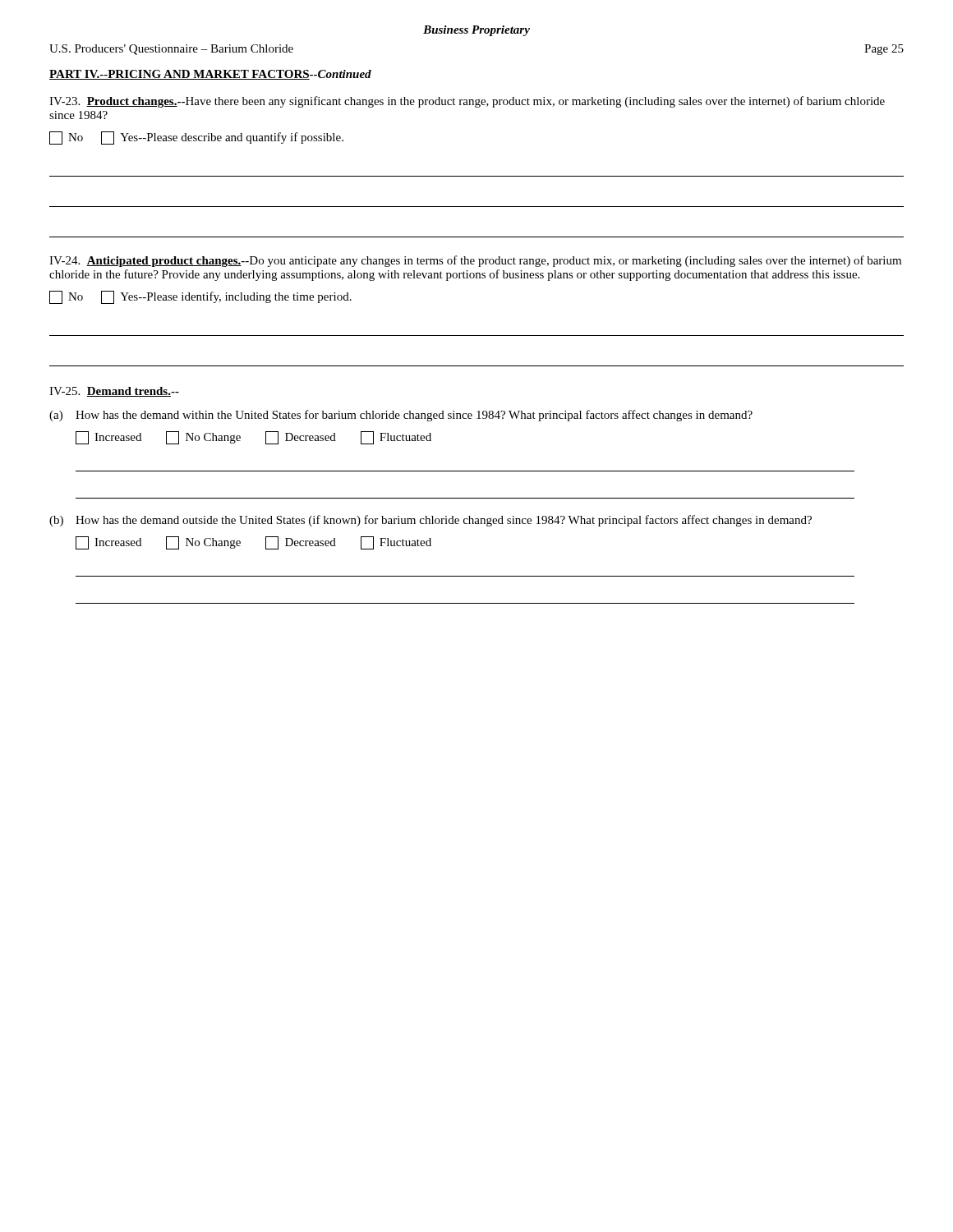The height and width of the screenshot is (1232, 953).
Task: Click on the section header that says "PART IV.--PRICING AND MARKET"
Action: point(210,74)
